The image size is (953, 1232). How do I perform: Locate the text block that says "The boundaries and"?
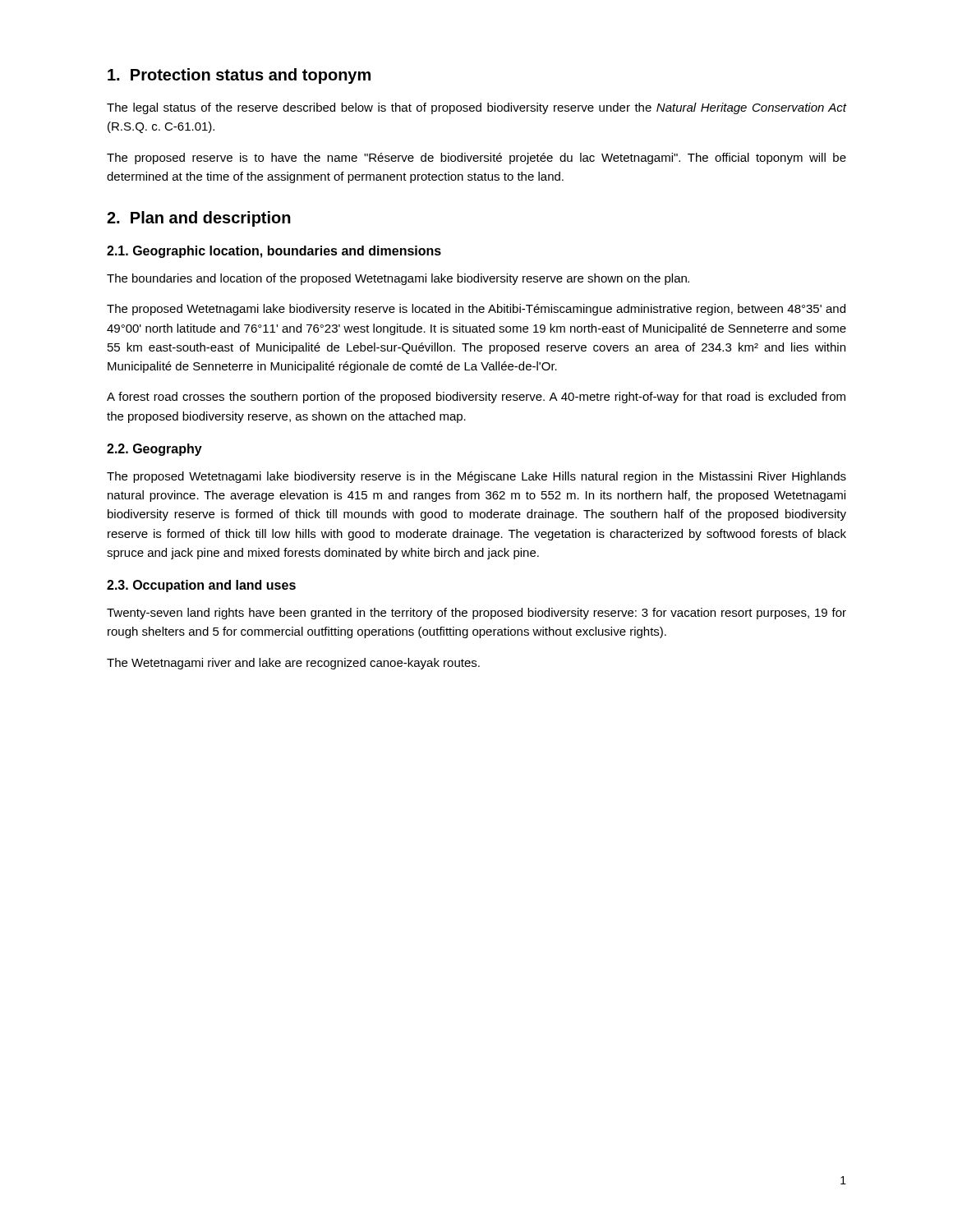476,278
